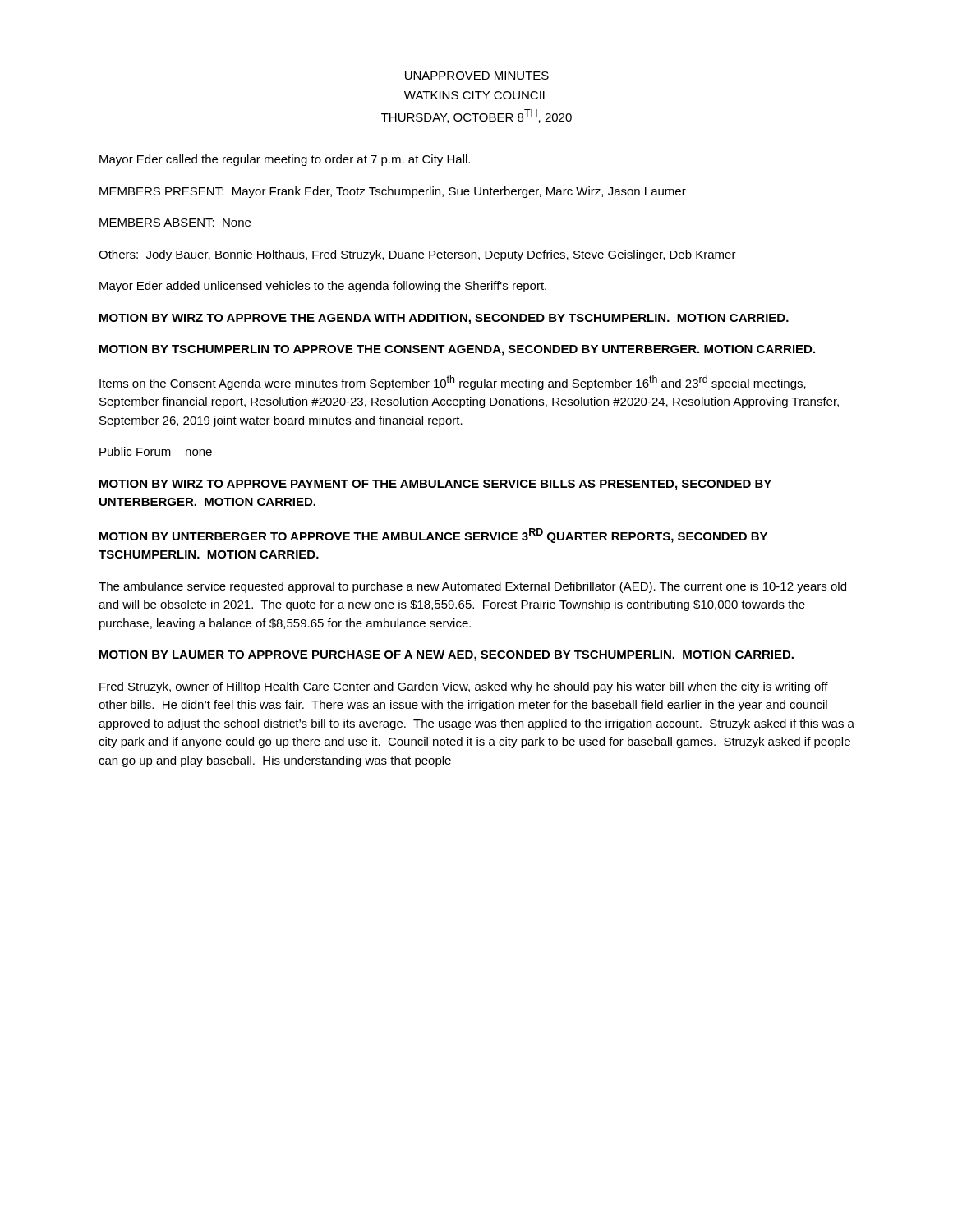Find the text block containing "Motion by Wirz to approve payment of the"

coord(435,492)
